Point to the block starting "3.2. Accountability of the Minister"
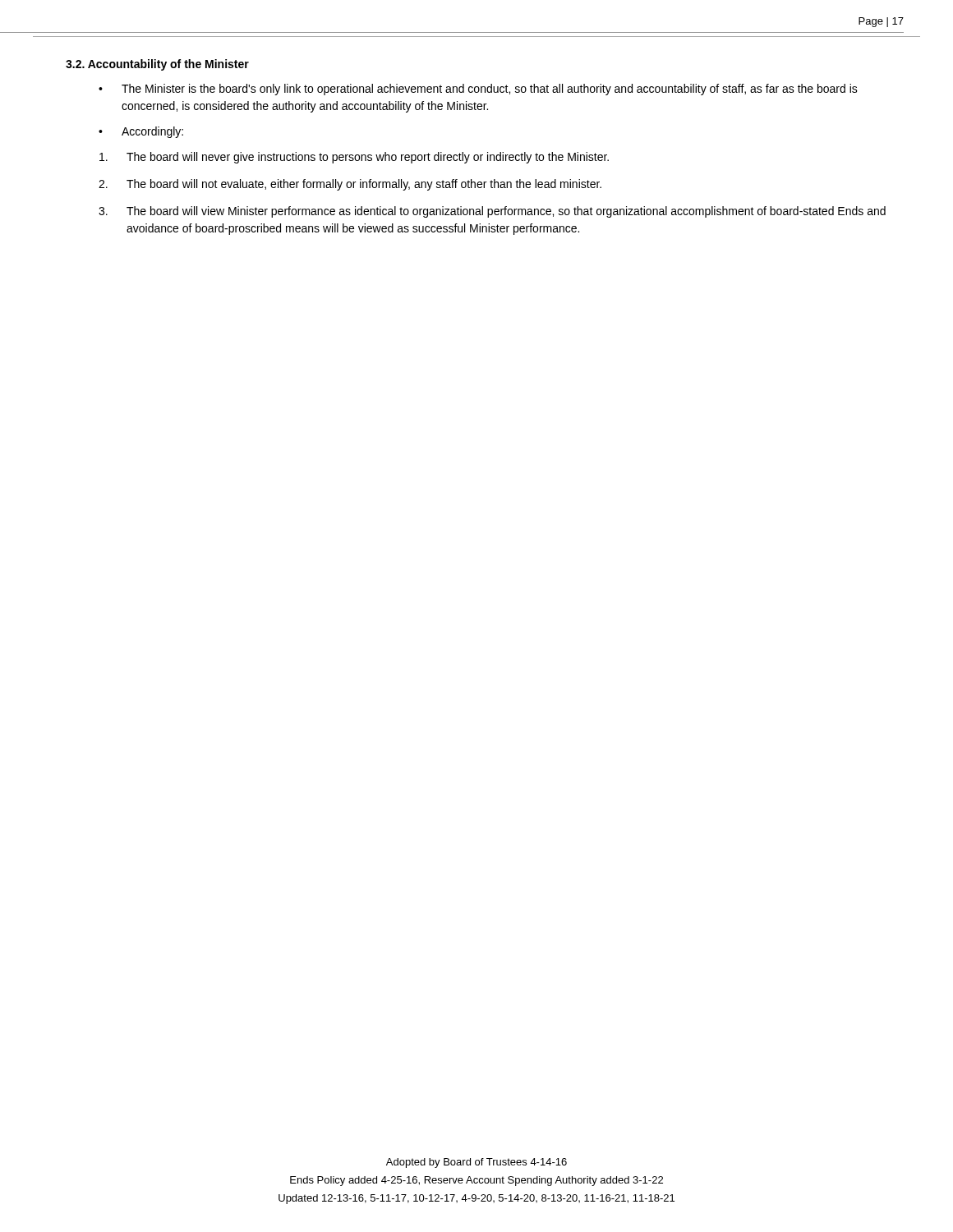Image resolution: width=953 pixels, height=1232 pixels. click(x=157, y=64)
